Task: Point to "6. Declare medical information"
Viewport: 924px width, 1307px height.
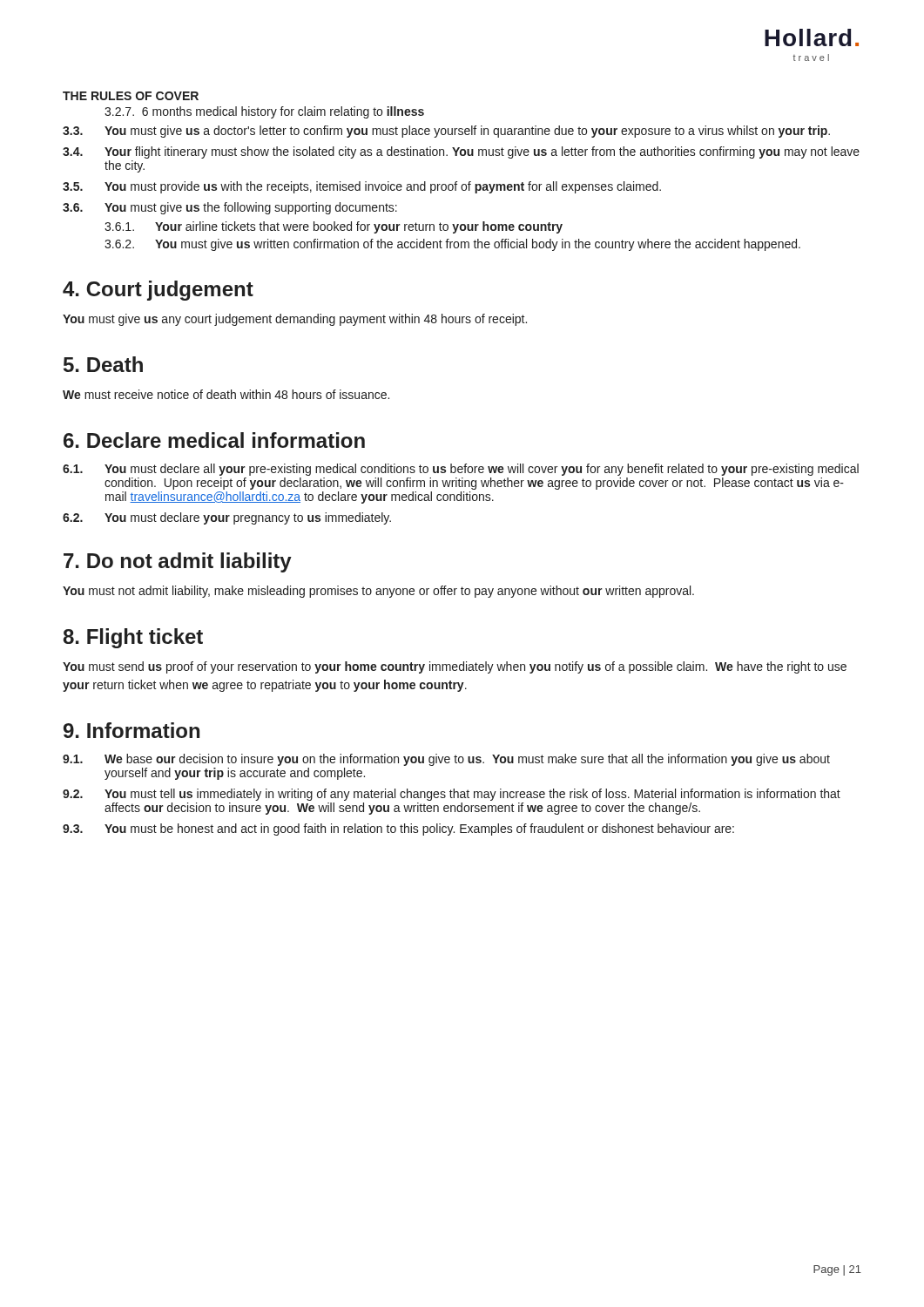Action: 214,440
